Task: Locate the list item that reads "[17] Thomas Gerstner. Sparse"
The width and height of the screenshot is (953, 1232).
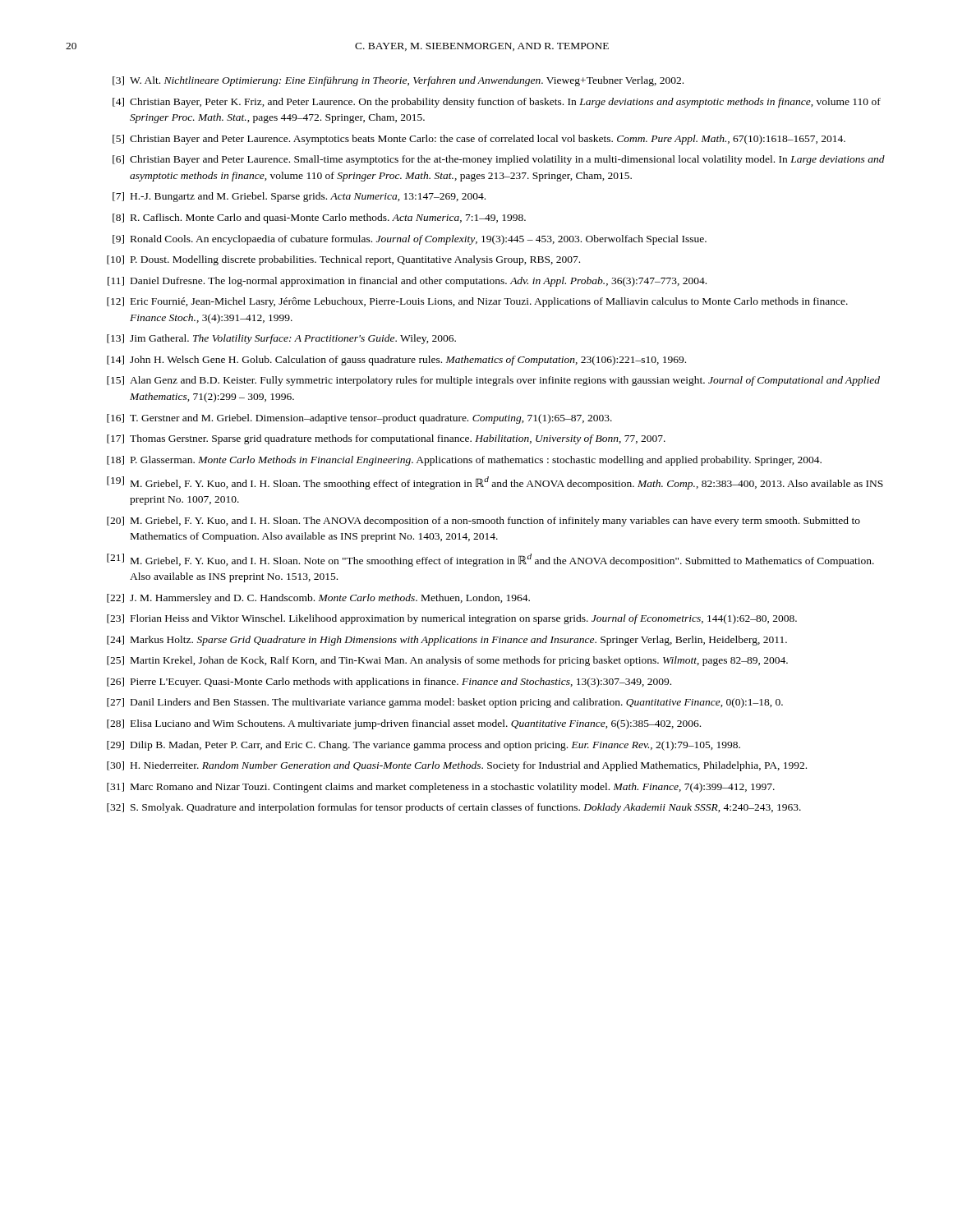Action: pos(489,439)
